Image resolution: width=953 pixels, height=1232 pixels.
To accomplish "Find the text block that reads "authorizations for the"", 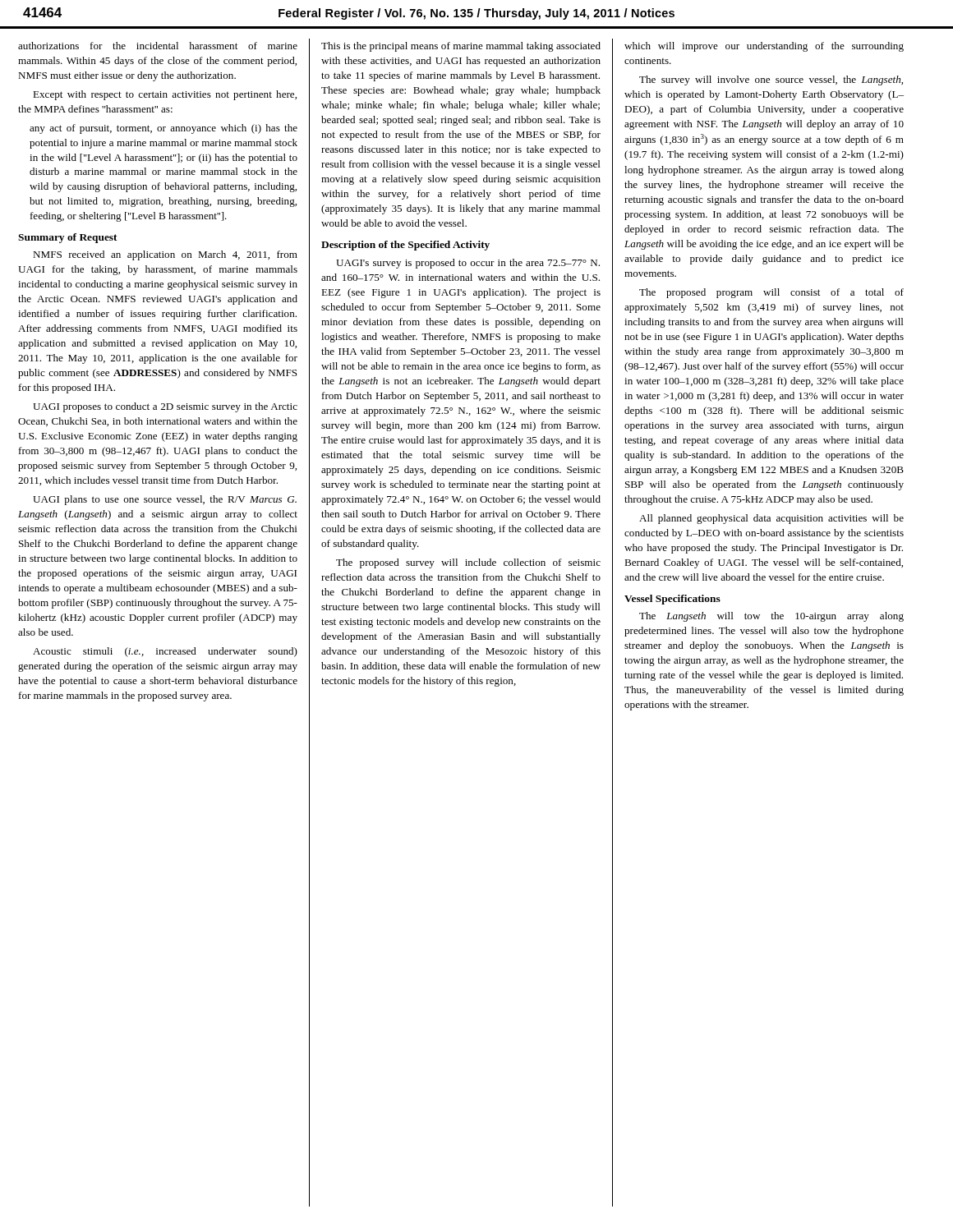I will coord(158,78).
